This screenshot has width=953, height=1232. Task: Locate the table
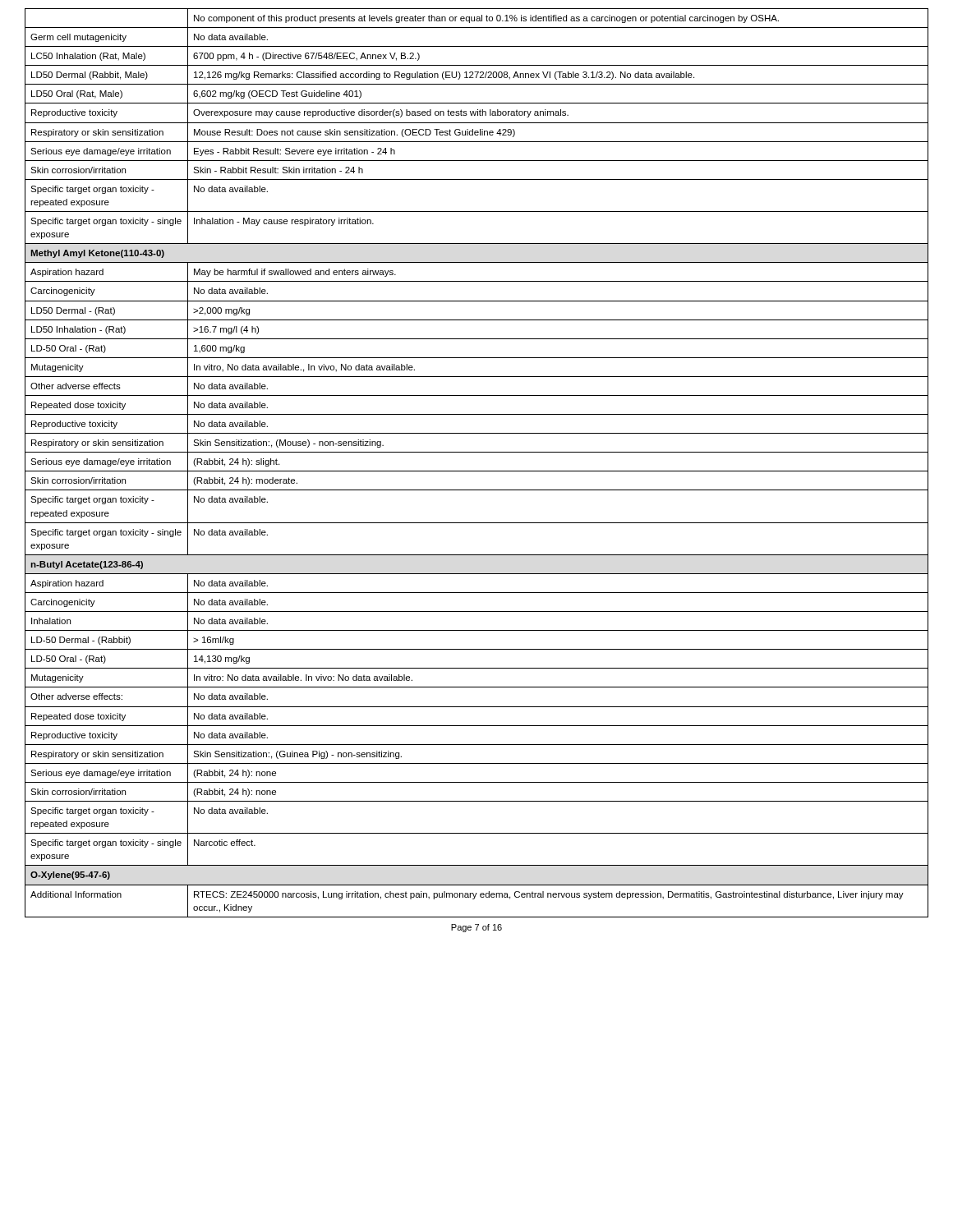pos(476,463)
